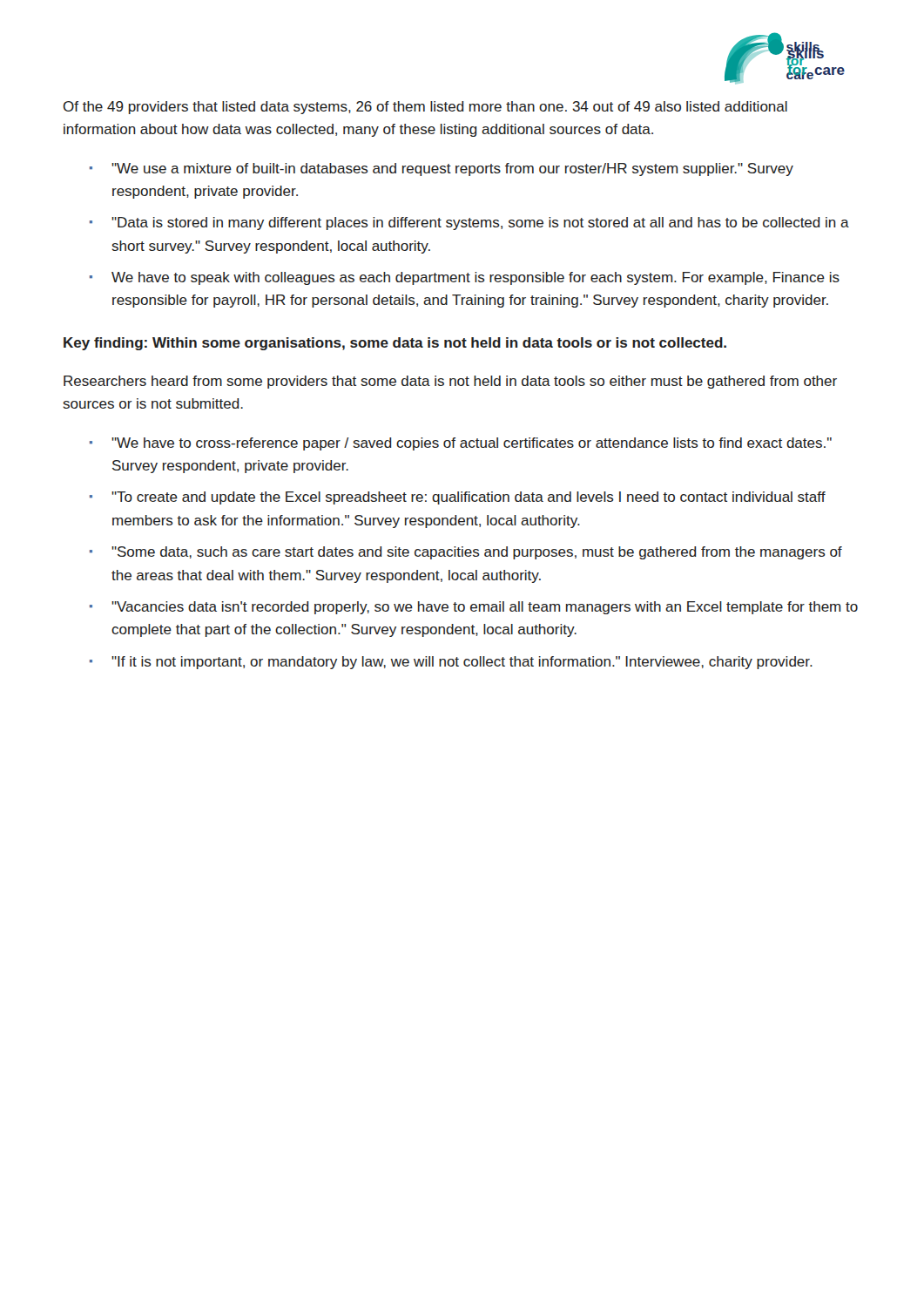Locate the region starting "Researchers heard from some providers"
The width and height of the screenshot is (924, 1307).
coord(450,393)
